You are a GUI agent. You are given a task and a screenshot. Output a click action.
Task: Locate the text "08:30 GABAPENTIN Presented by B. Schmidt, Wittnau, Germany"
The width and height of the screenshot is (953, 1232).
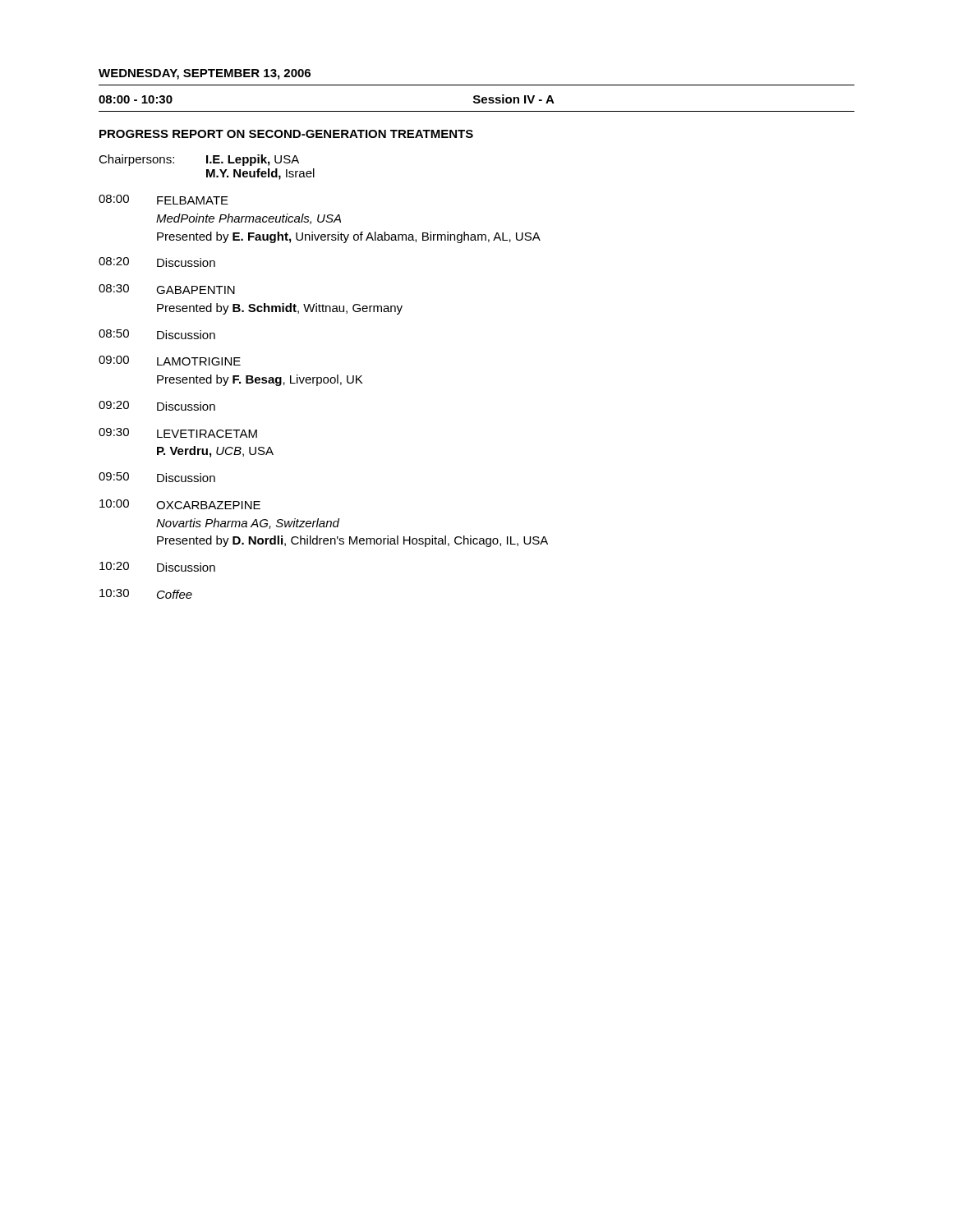251,299
